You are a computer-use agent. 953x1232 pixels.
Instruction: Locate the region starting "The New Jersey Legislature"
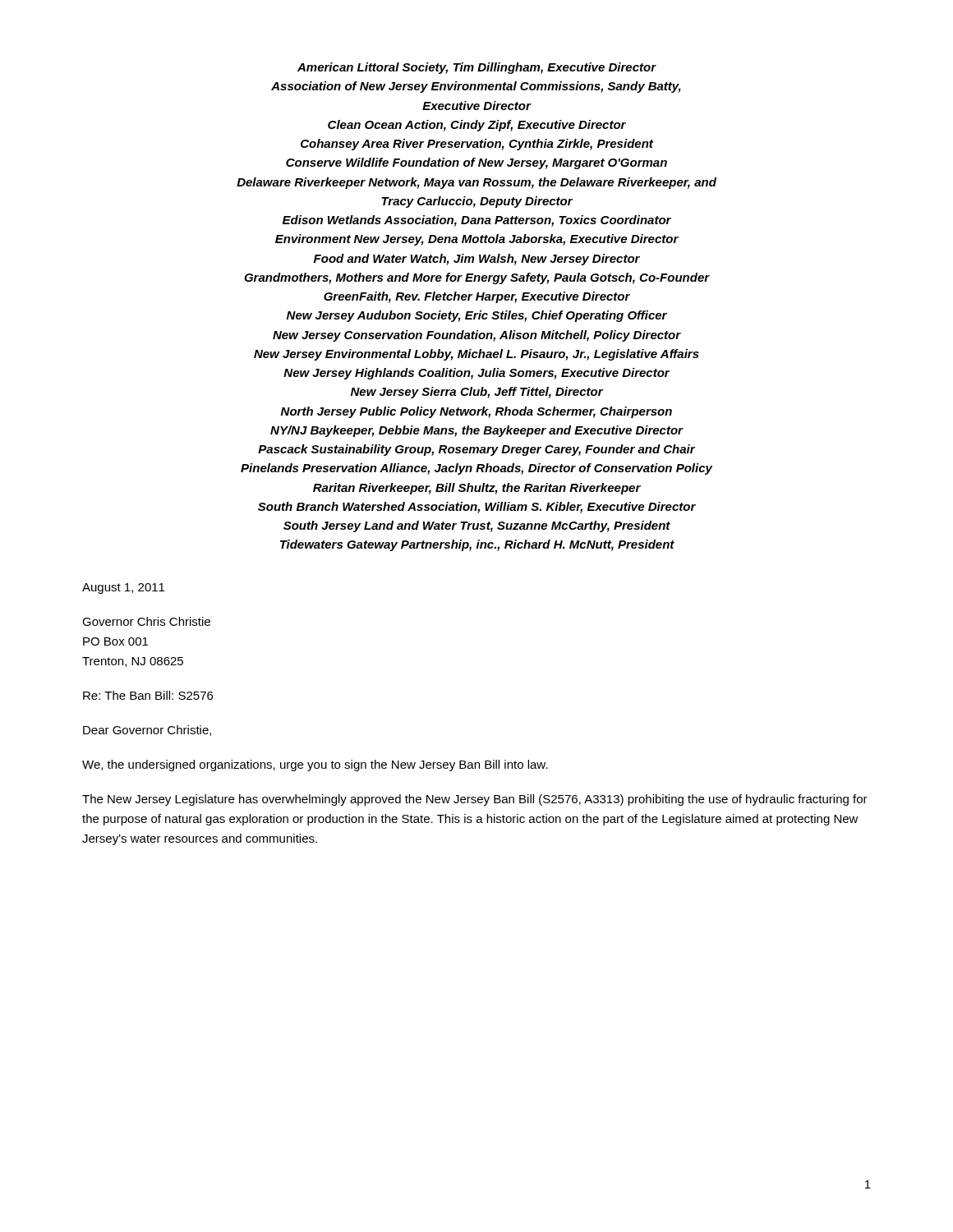(x=475, y=818)
